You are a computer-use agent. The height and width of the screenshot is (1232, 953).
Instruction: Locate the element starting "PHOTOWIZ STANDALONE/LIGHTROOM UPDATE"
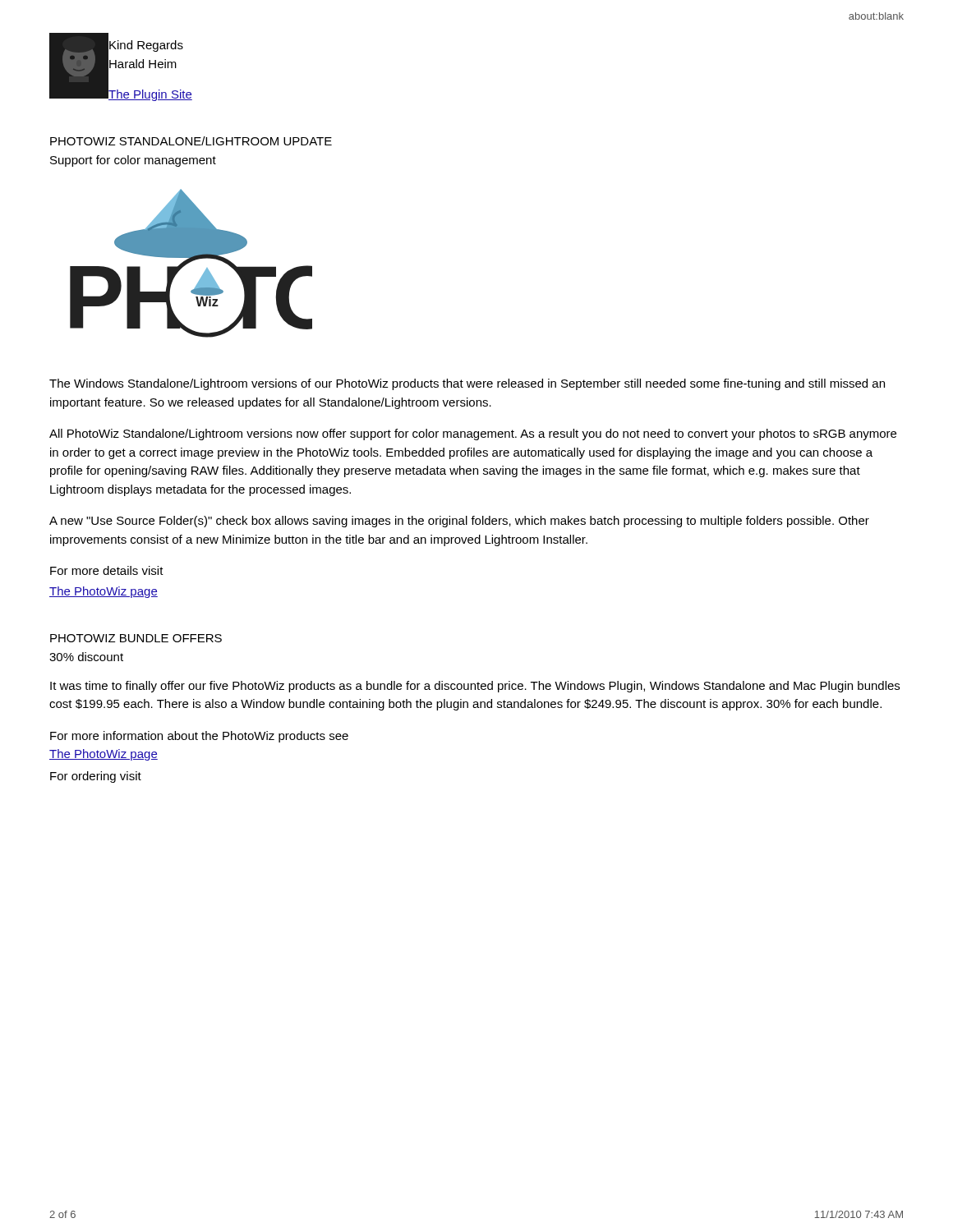[x=191, y=141]
